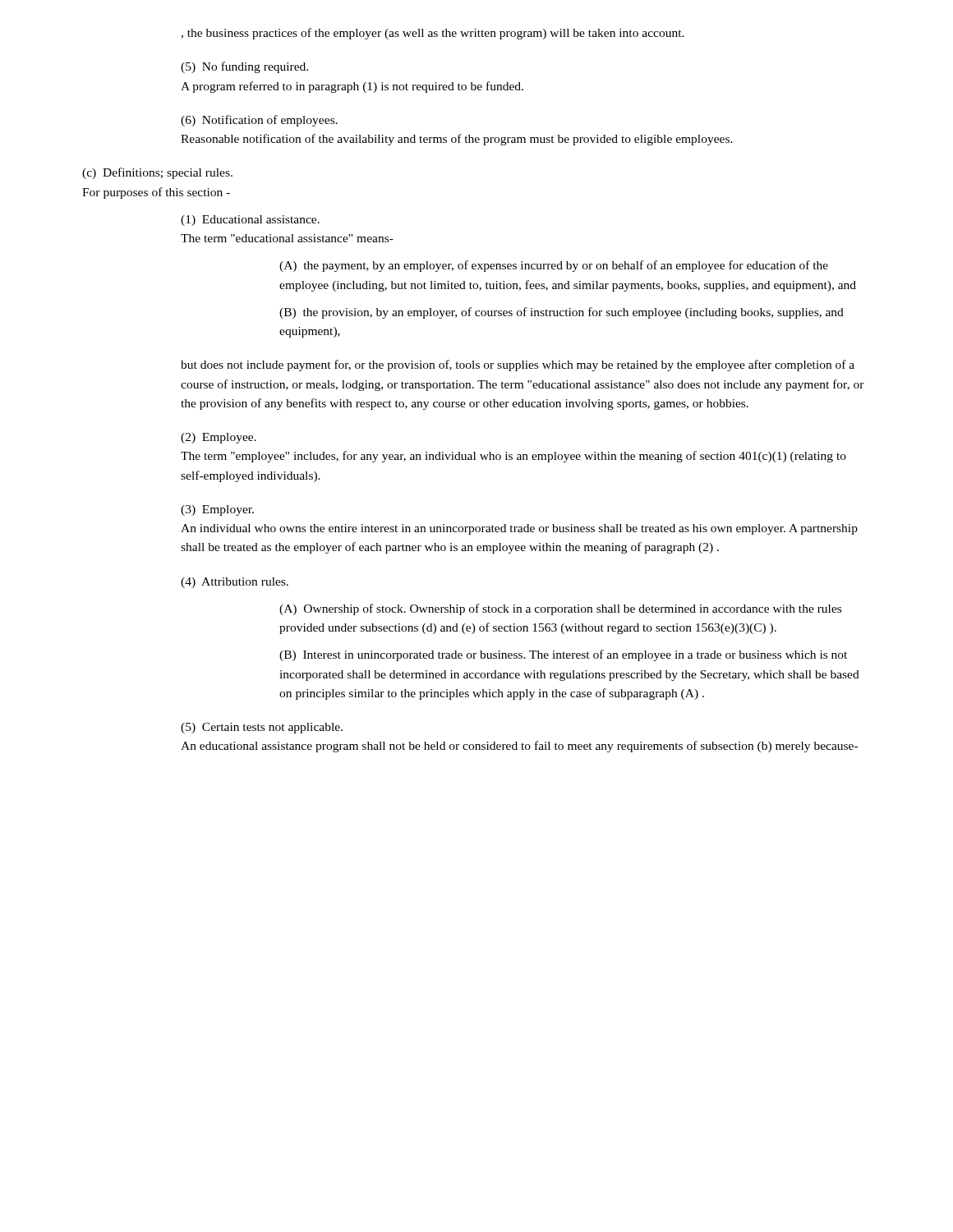This screenshot has height=1232, width=953.
Task: Click on the text starting ", the business practices of"
Action: [x=433, y=32]
